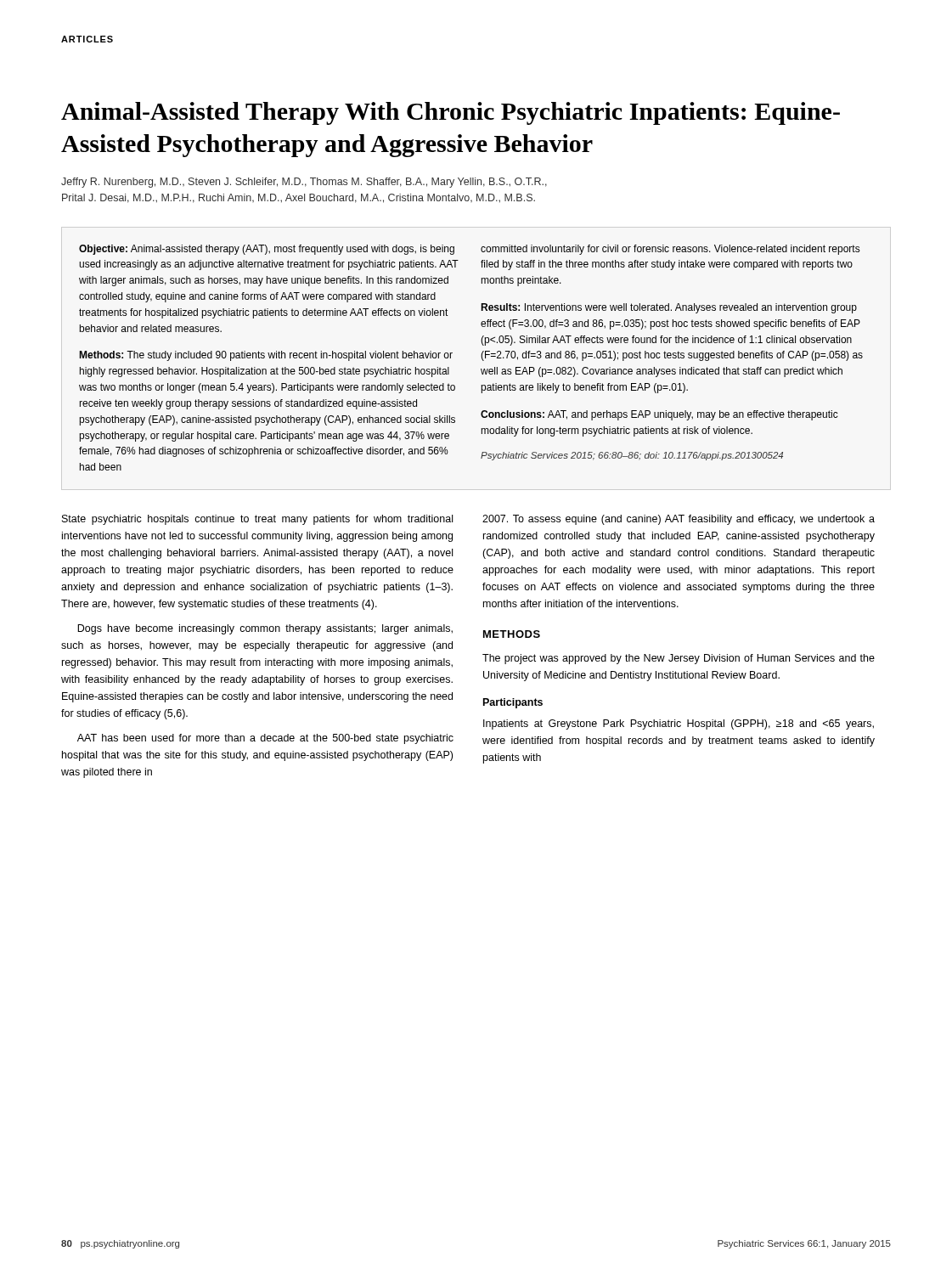Click on the text block that says "State psychiatric hospitals continue"
Screen dimensions: 1274x952
pos(257,646)
